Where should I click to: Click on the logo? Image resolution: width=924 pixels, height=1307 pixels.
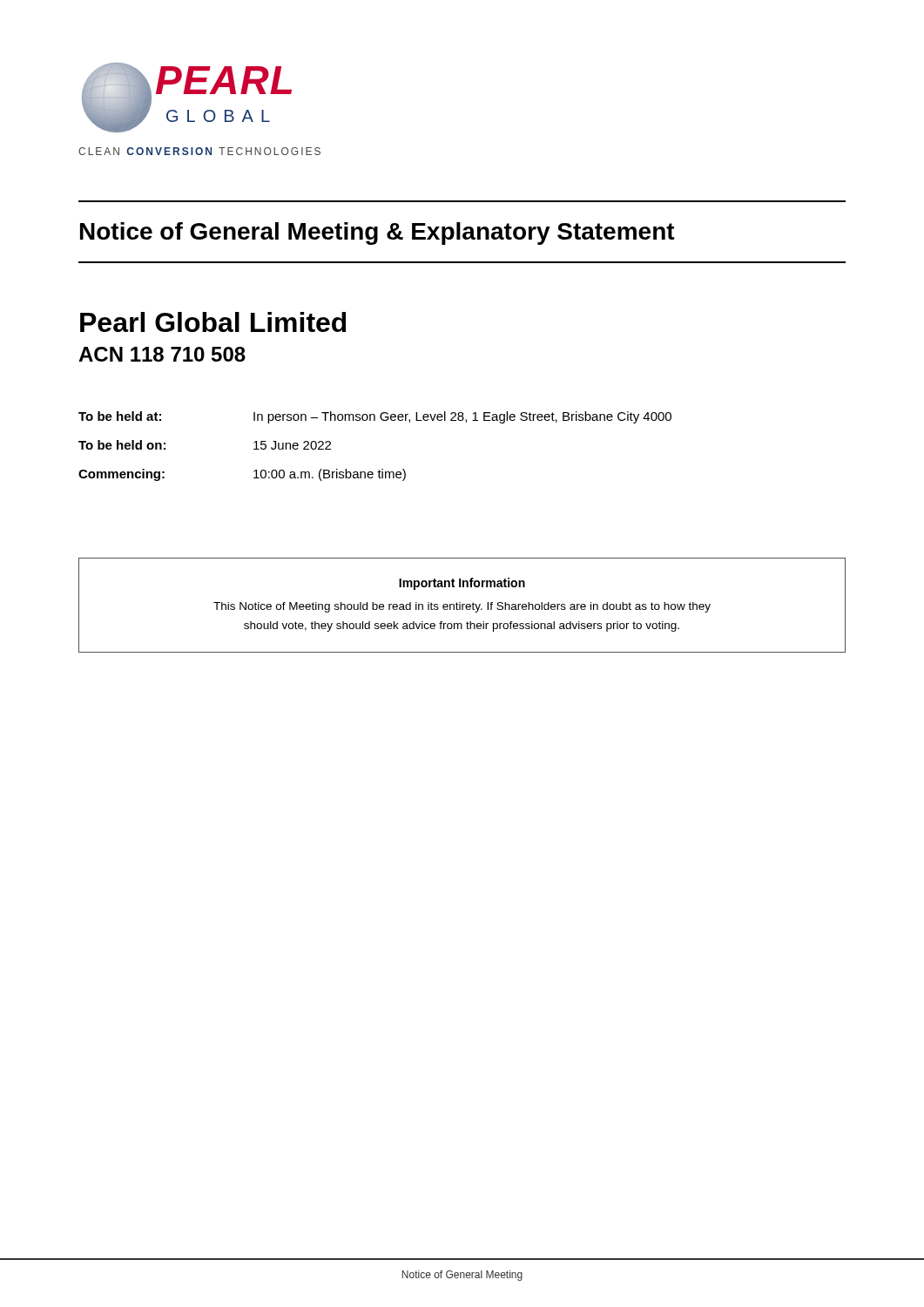click(462, 109)
